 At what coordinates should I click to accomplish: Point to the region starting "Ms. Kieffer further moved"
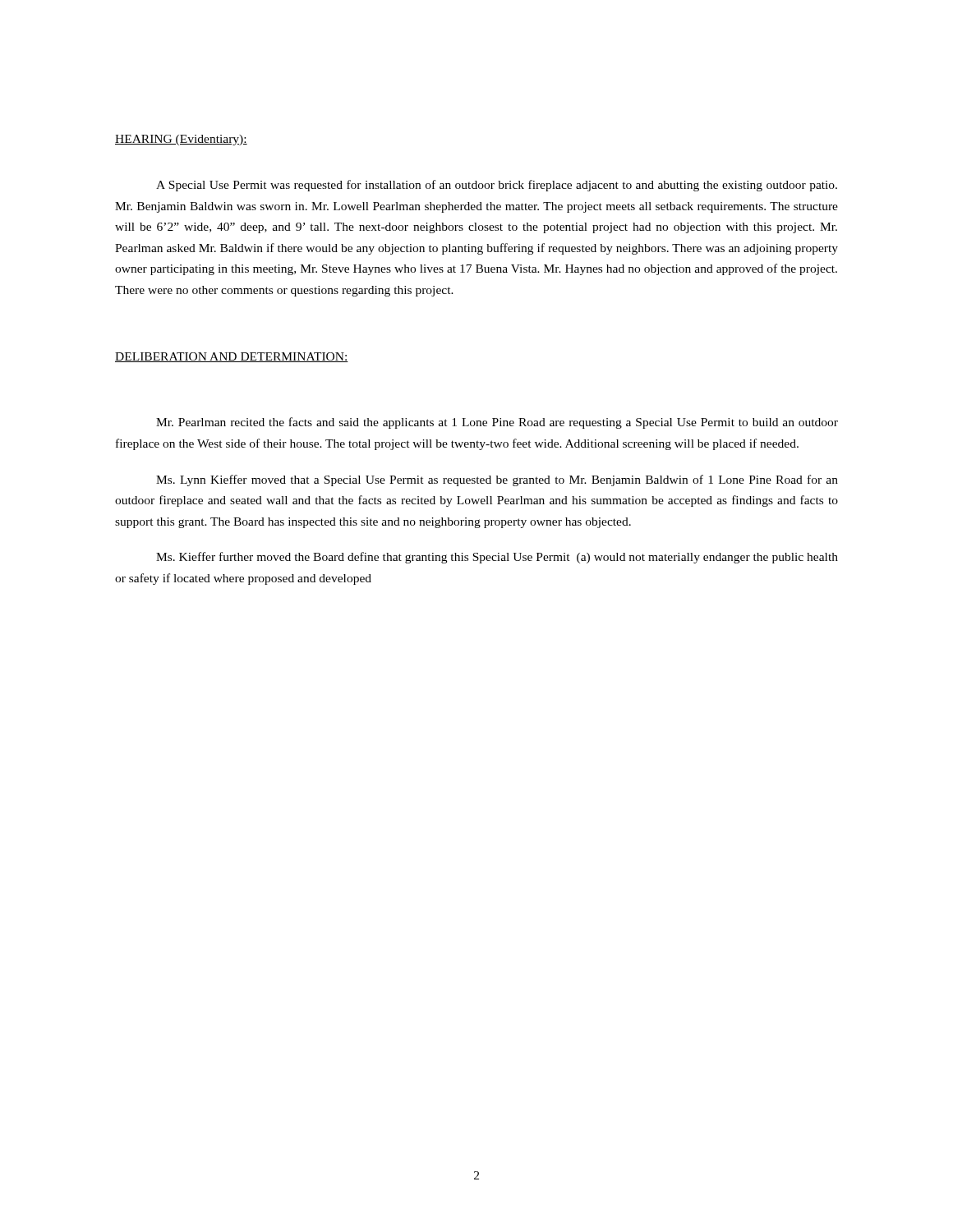point(476,567)
